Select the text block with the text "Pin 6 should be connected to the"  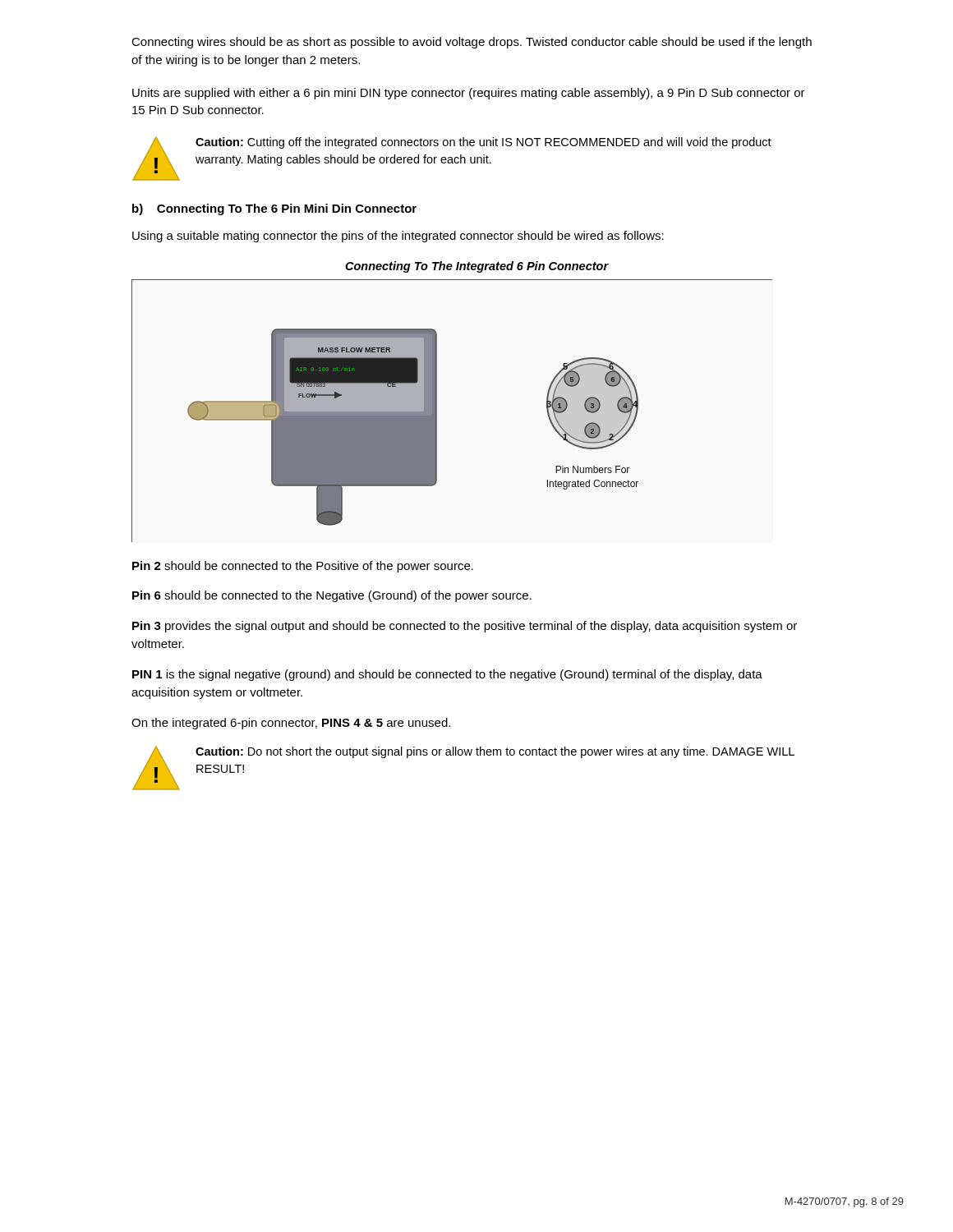tap(332, 595)
